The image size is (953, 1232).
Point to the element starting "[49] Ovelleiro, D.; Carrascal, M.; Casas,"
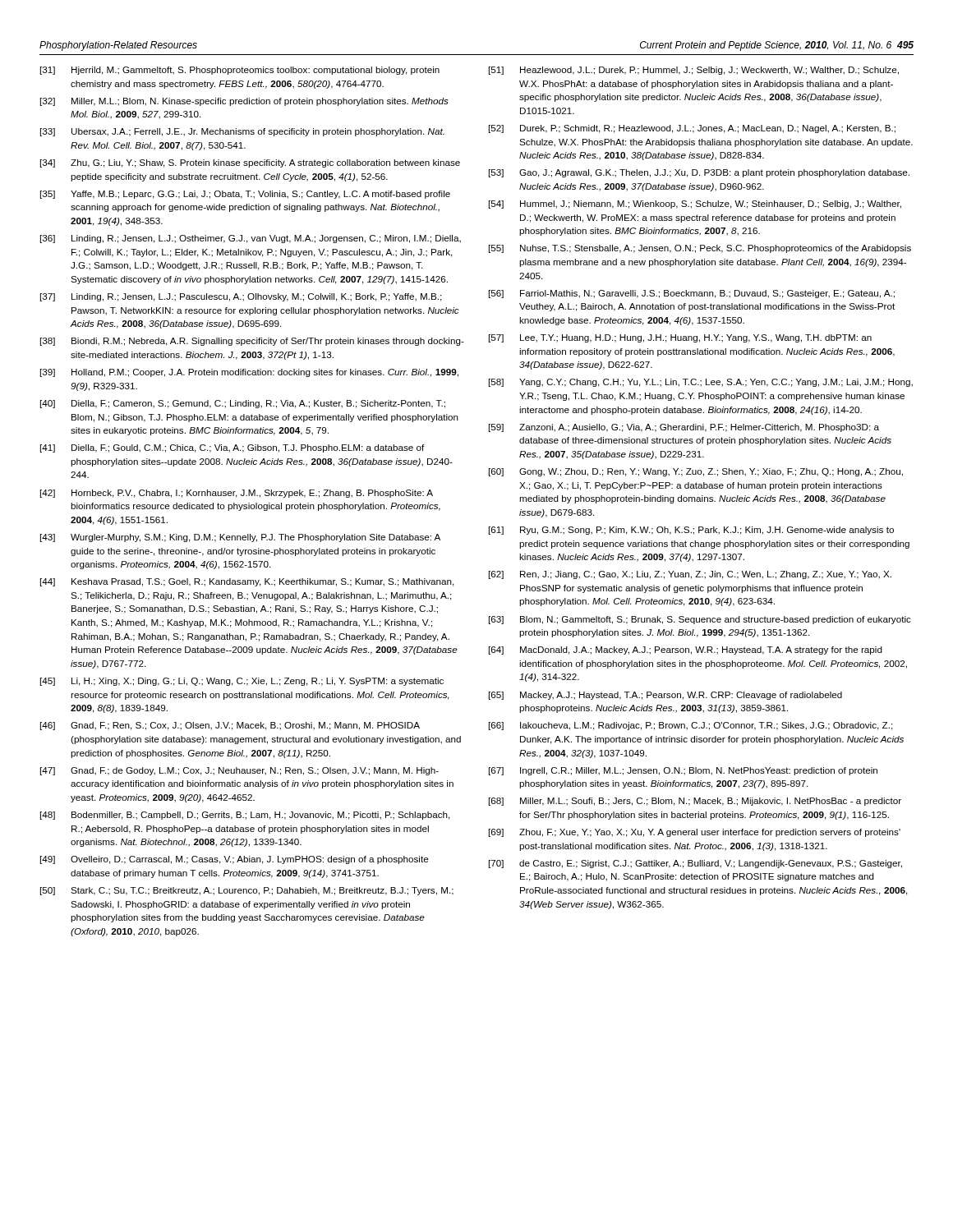(252, 866)
